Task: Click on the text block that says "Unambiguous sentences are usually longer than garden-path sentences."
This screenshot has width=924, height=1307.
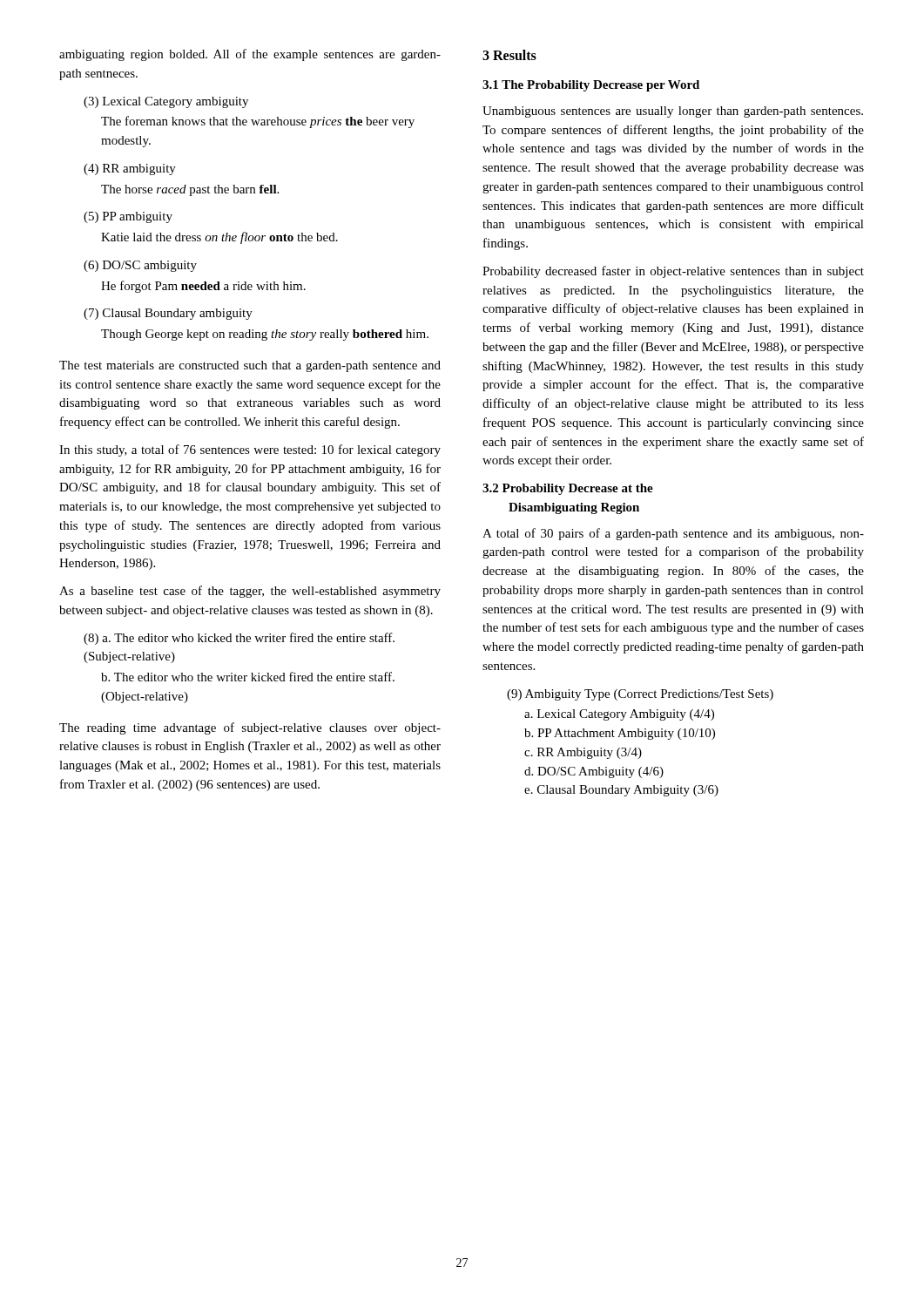Action: (673, 178)
